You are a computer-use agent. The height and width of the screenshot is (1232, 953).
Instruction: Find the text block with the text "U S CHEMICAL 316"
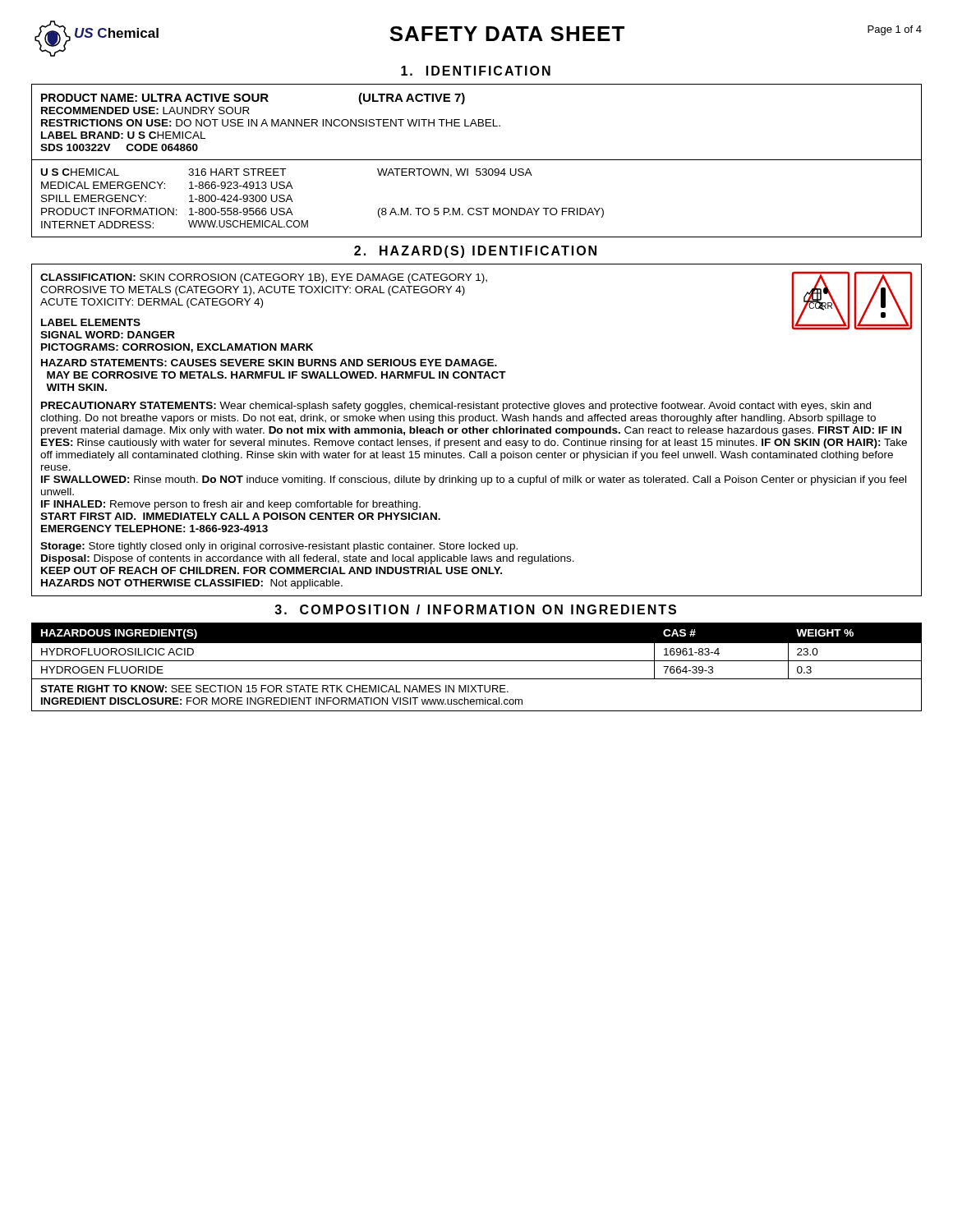(x=476, y=198)
